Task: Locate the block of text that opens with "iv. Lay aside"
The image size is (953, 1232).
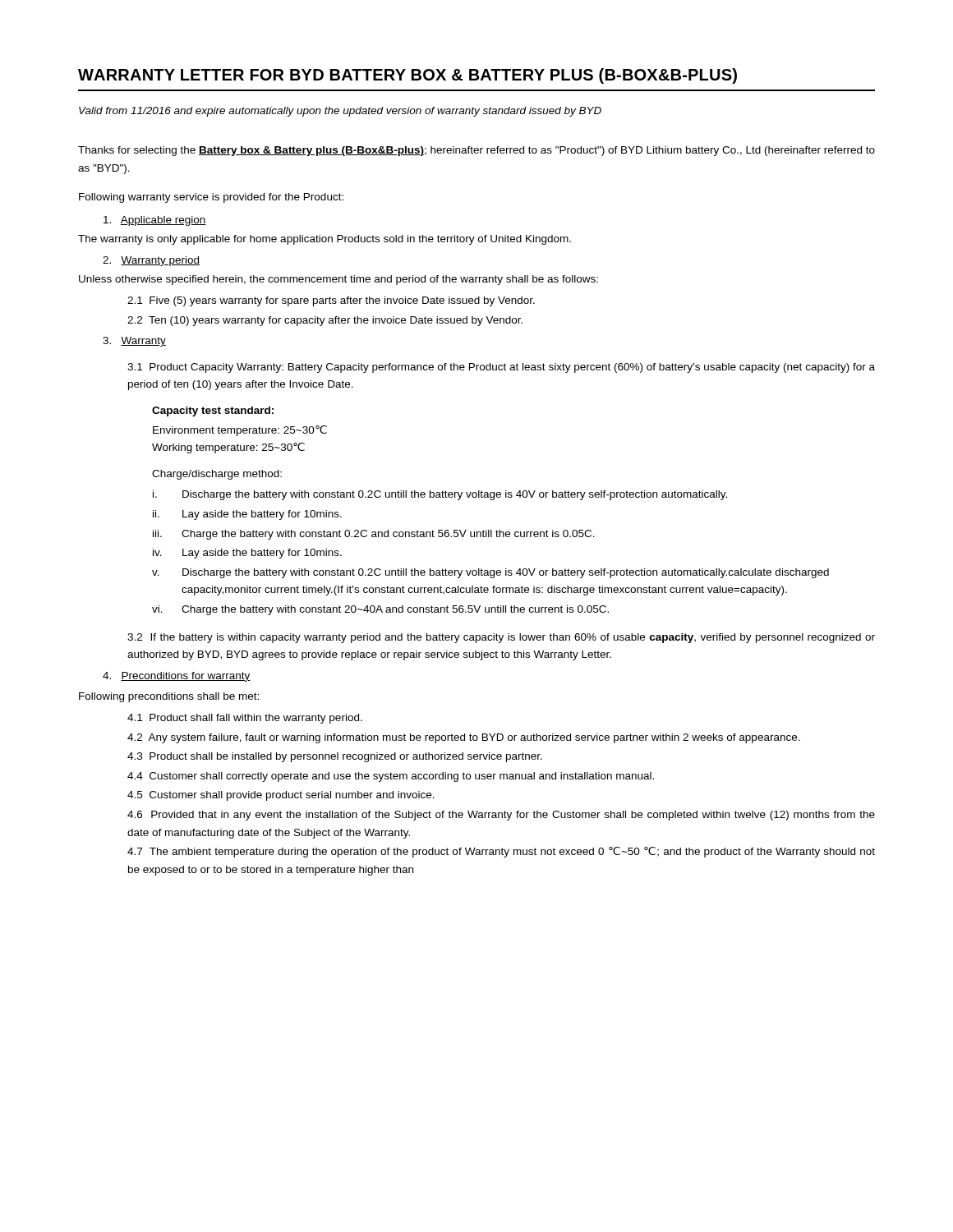Action: (247, 553)
